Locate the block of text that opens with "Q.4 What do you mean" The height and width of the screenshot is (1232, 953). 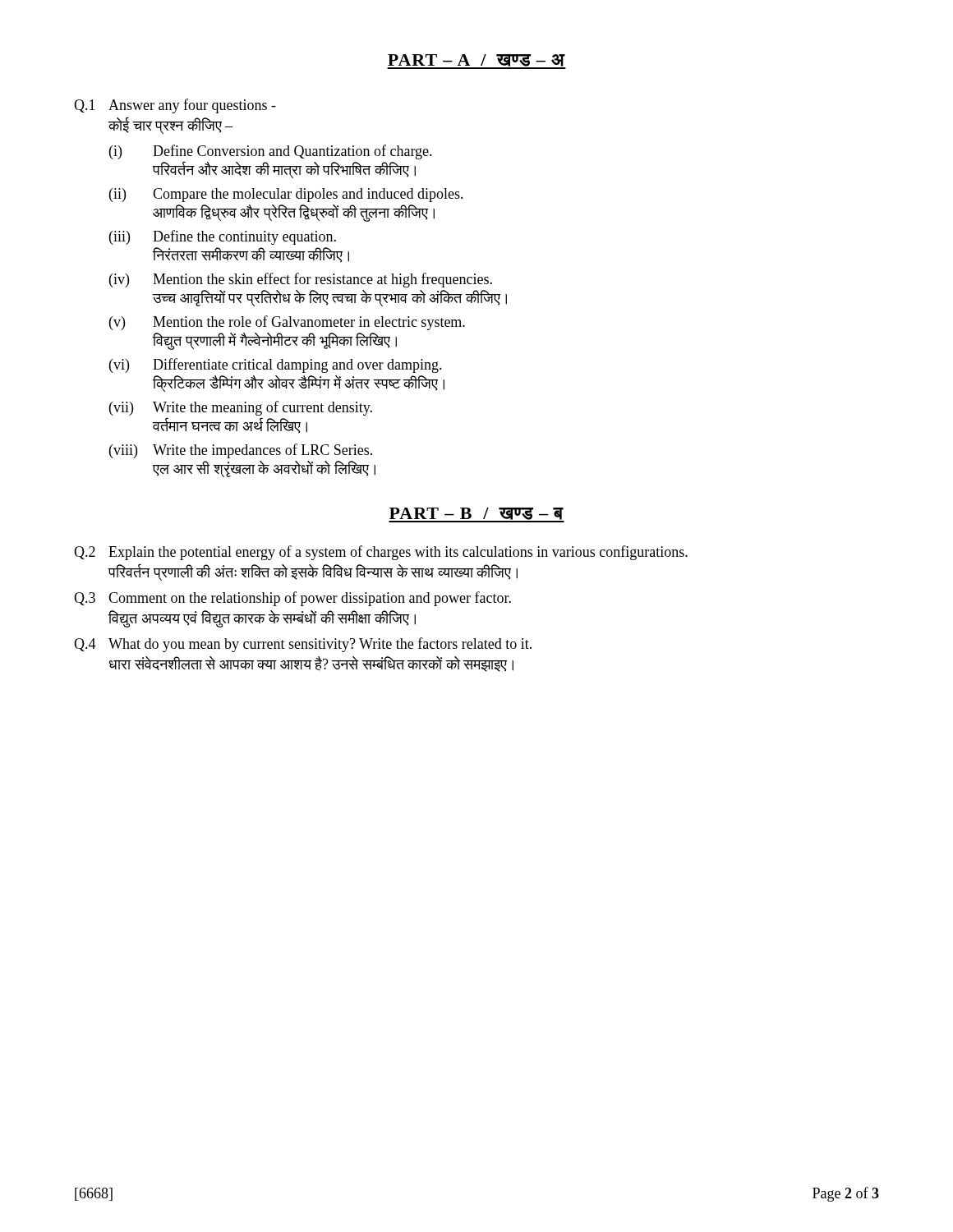pos(476,655)
